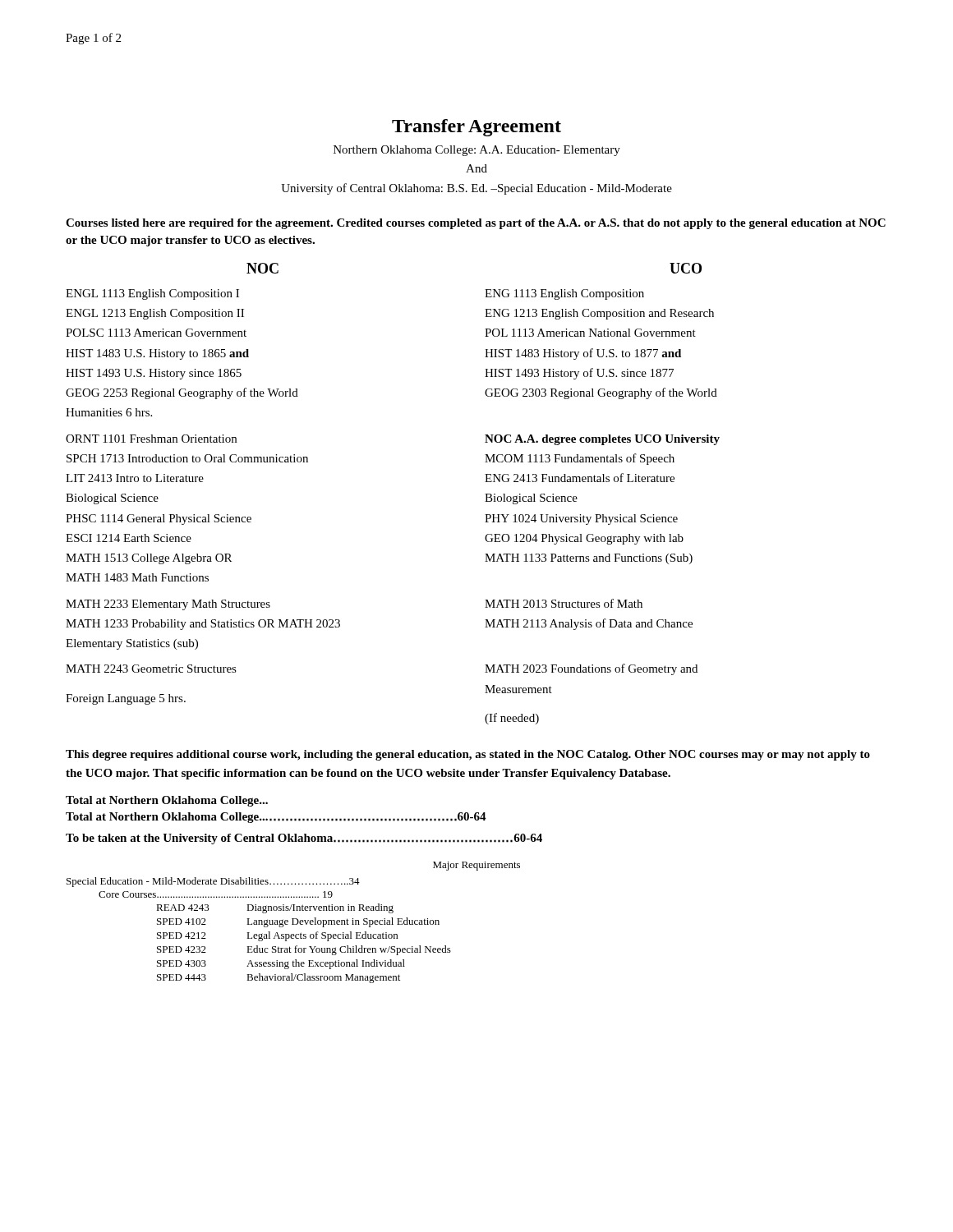Click on the passage starting "Total at Northern Oklahoma College...​​​​​​​​​​​​​​​​​​​​​​​​​​​​​​​​​​​​​​​​​​​​​​​​​​​​​​​​​​​​​​​​​​​​​​​​​​​​​​​​​​​​​​​​​​​​​​​​​​​​​​​​​​​​​​​​​​​​​​​​​​​​​​​​​​​​​​​​​​​​​​​​​​​​"

tap(167, 801)
